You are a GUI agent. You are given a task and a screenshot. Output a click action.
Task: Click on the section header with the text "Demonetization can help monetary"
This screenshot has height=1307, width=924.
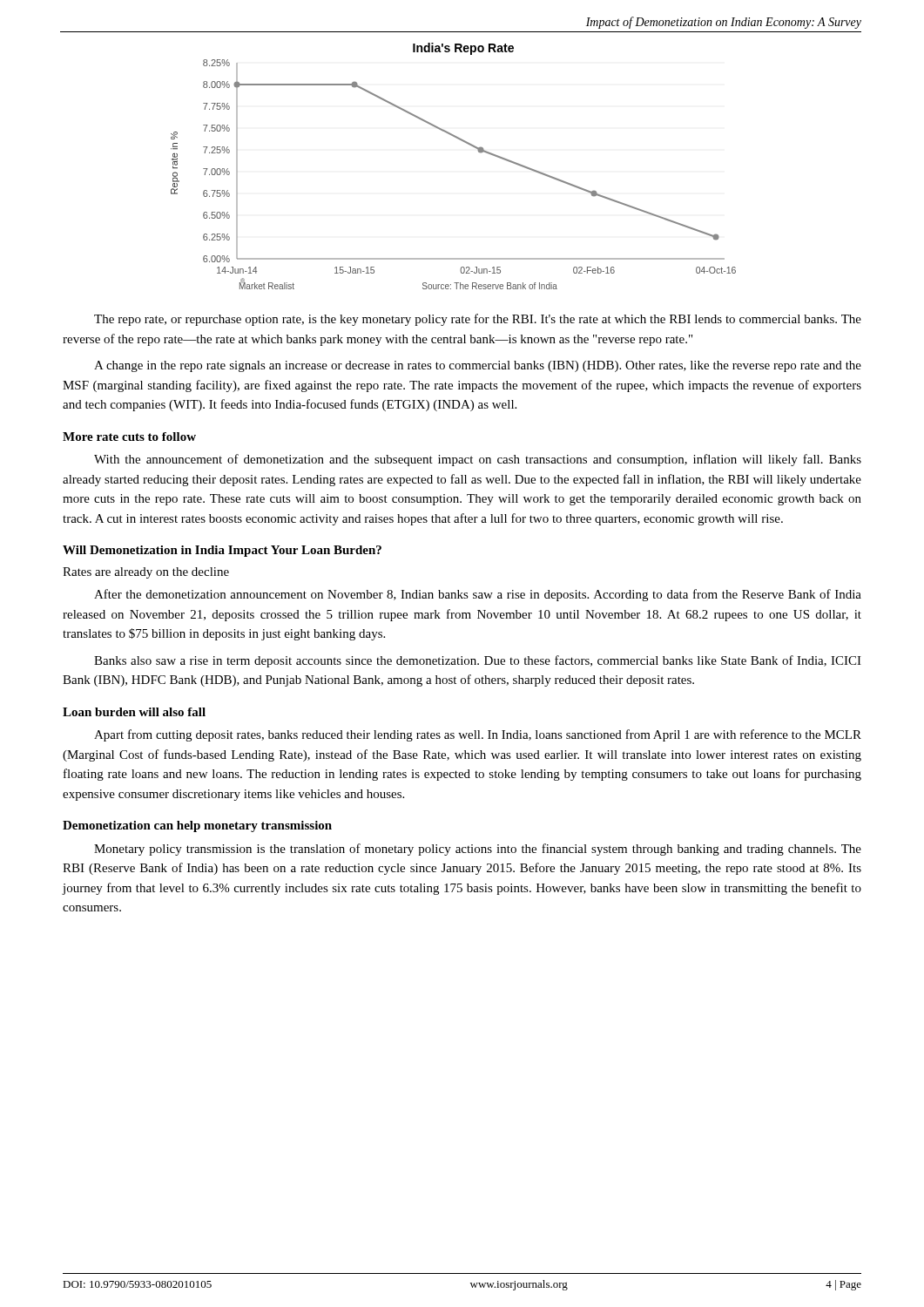click(x=197, y=826)
